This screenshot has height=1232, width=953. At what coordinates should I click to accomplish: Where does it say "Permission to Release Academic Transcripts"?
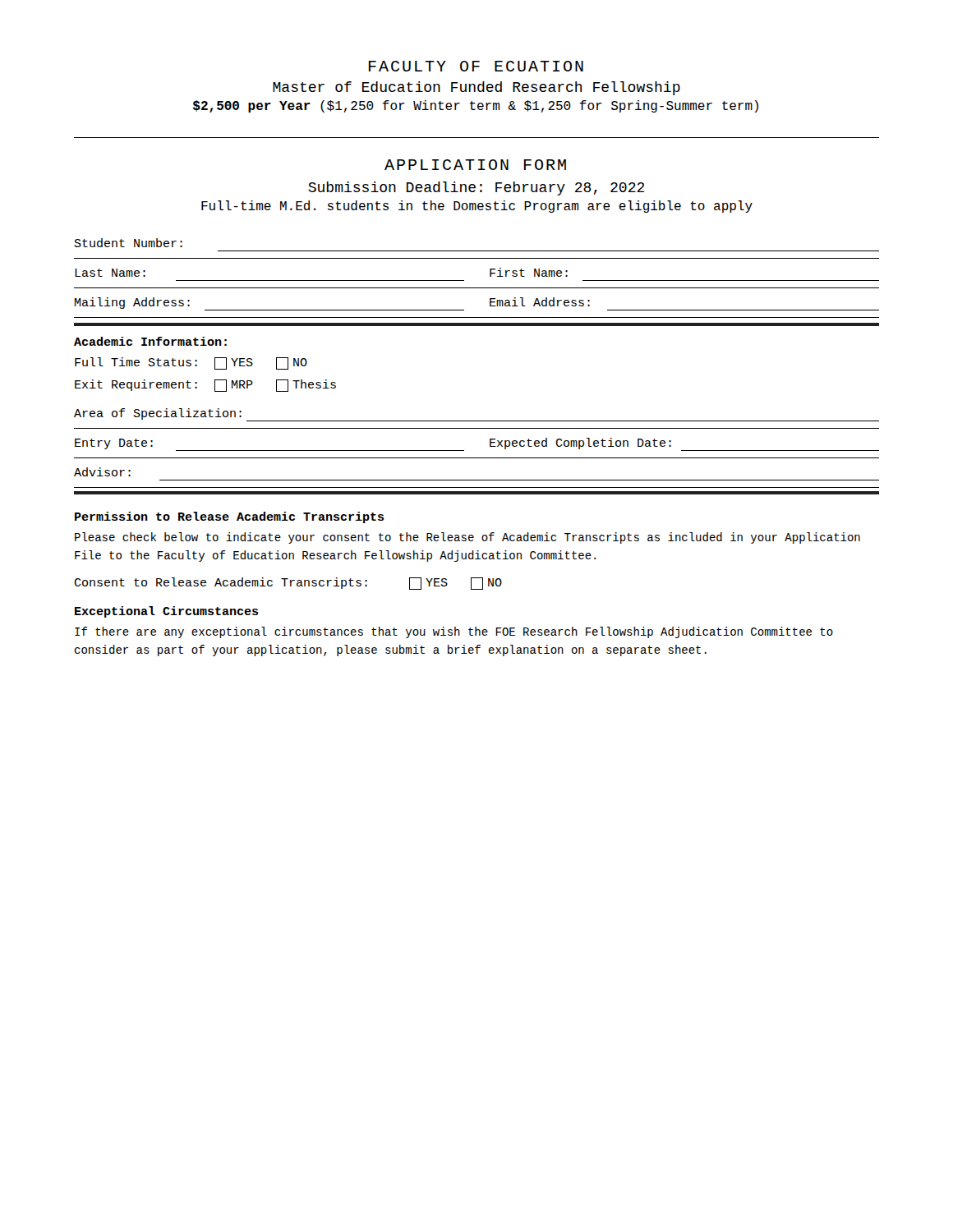coord(229,518)
